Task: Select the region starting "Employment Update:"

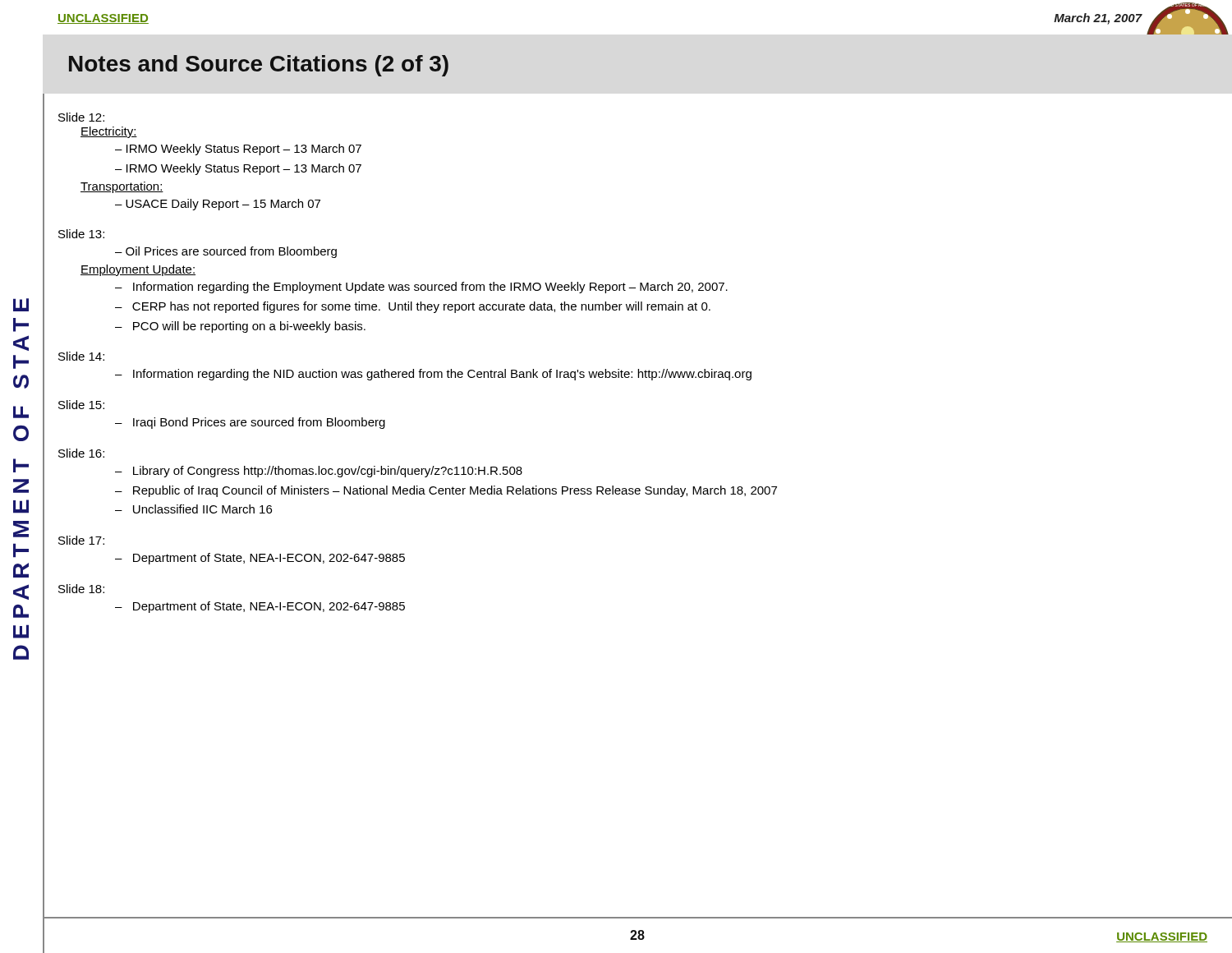Action: tap(138, 269)
